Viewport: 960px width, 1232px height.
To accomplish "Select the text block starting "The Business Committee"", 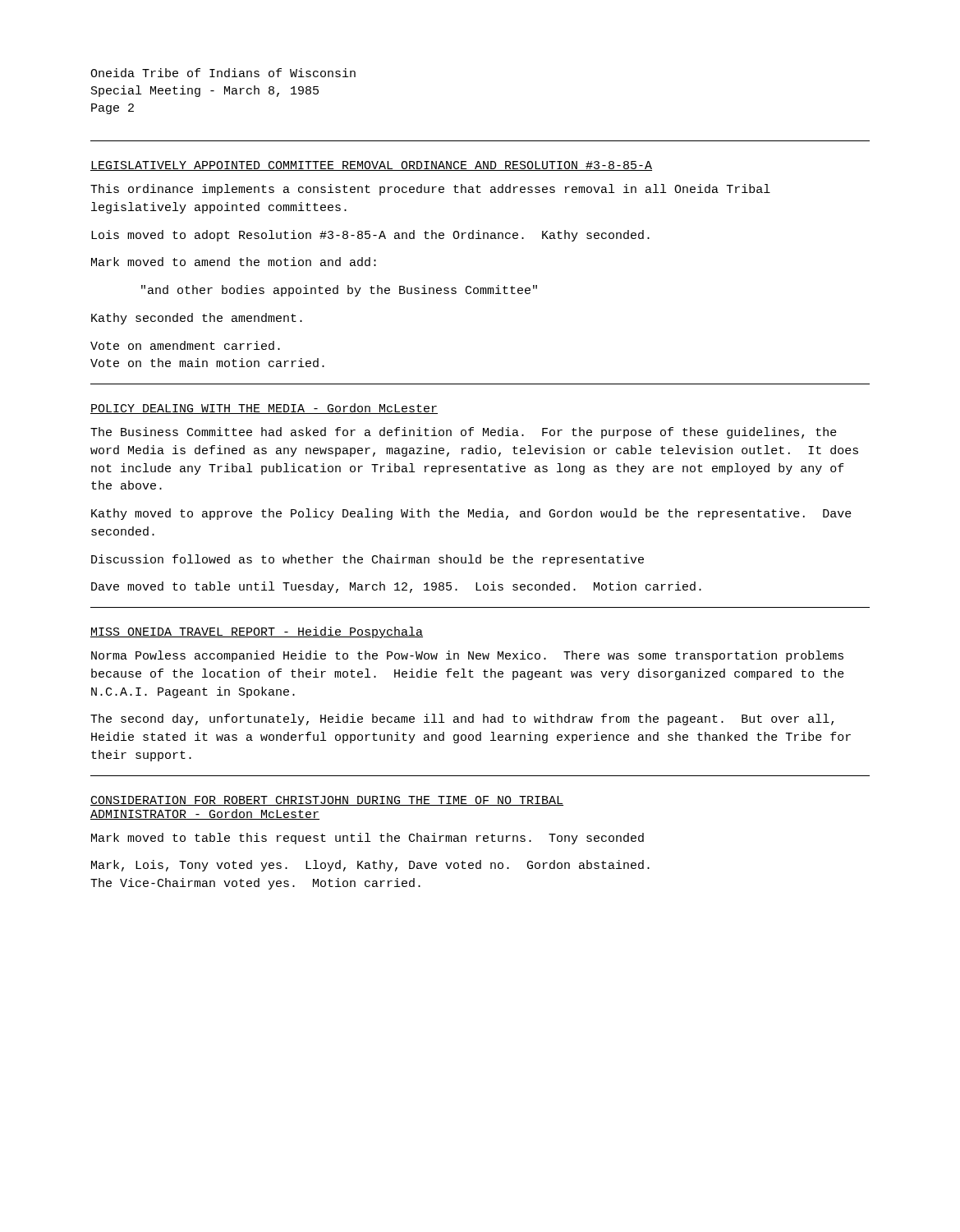I will [475, 460].
